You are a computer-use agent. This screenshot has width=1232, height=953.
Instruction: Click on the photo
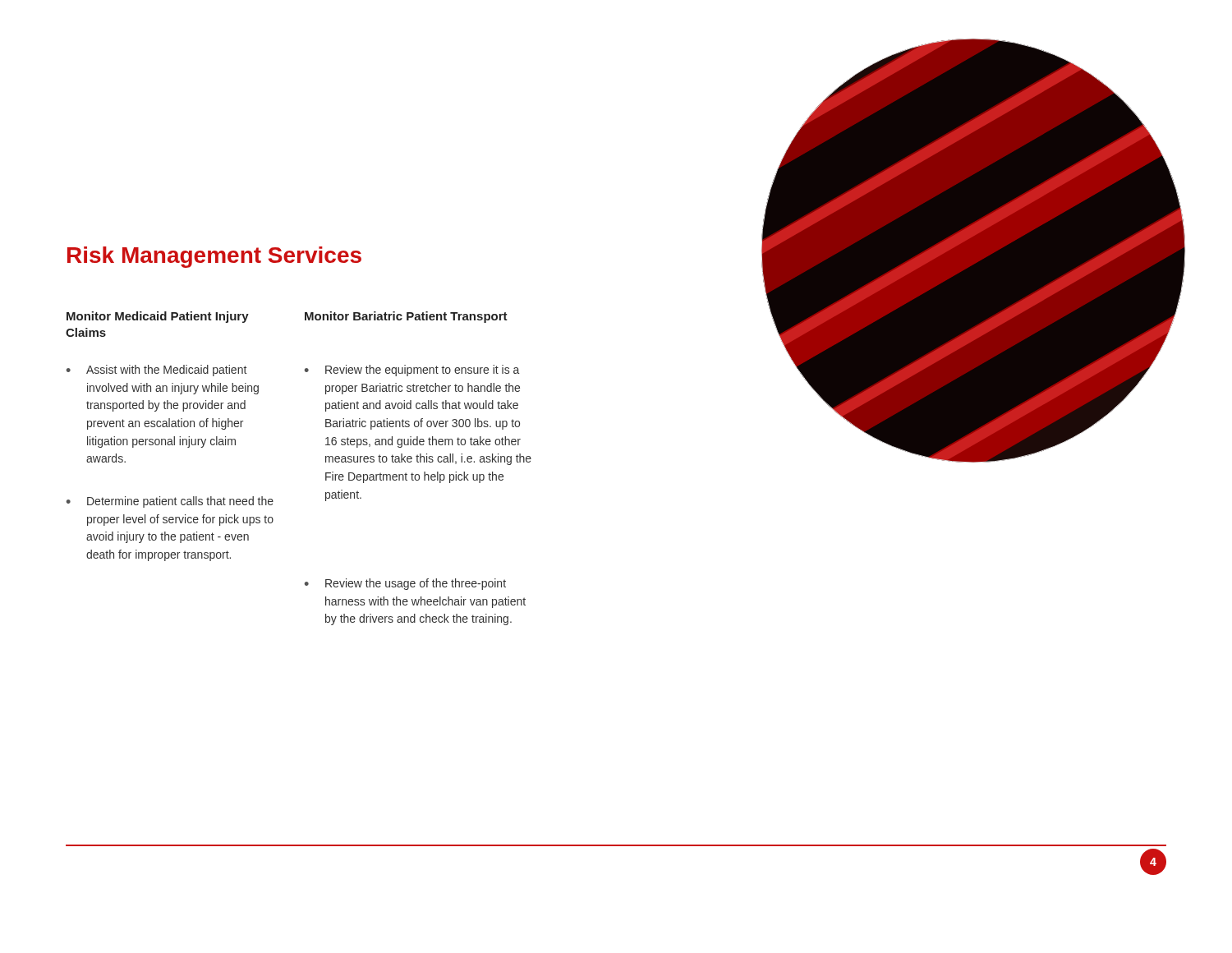click(973, 251)
